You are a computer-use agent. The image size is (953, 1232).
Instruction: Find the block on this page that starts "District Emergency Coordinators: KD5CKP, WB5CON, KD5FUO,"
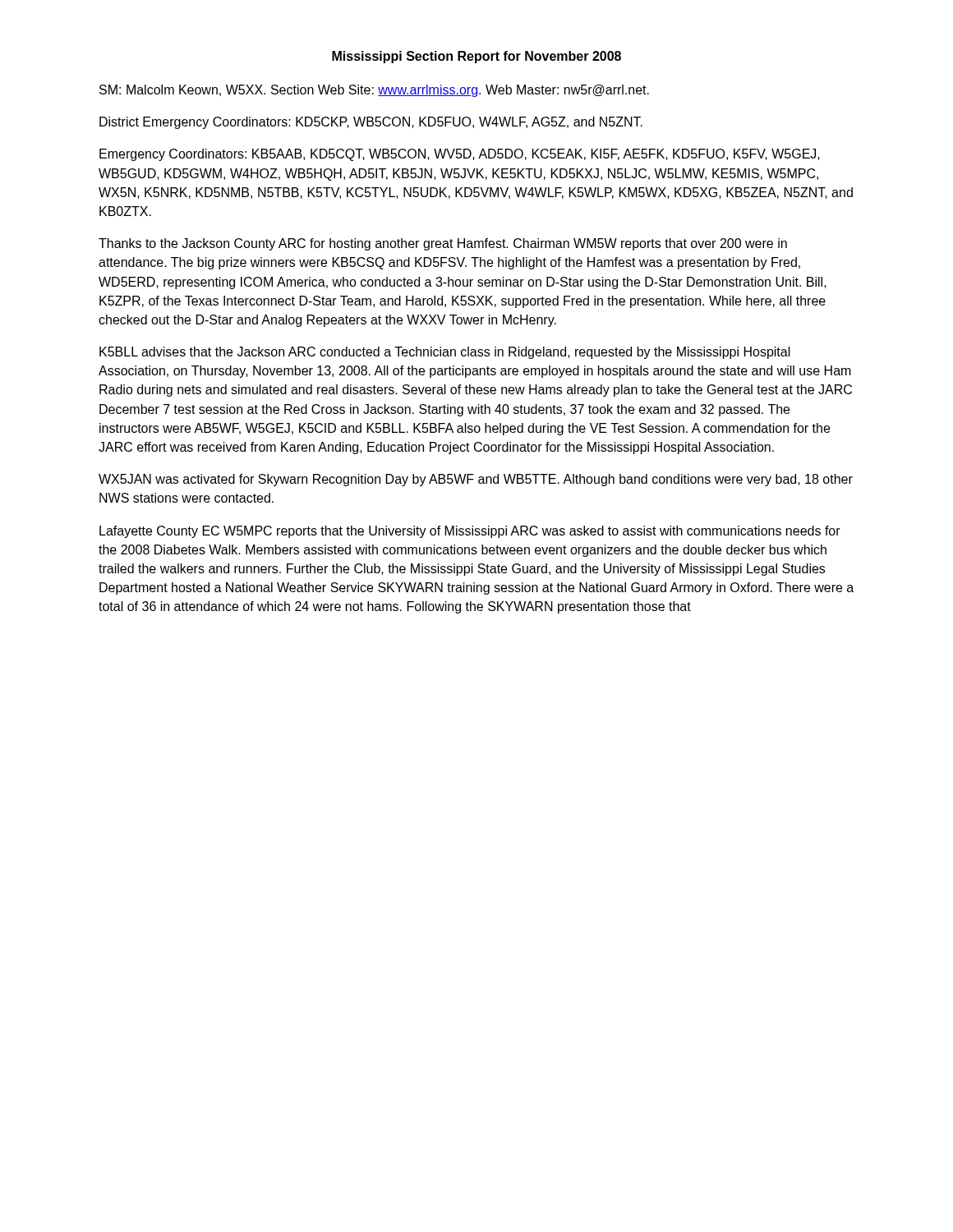pos(371,122)
